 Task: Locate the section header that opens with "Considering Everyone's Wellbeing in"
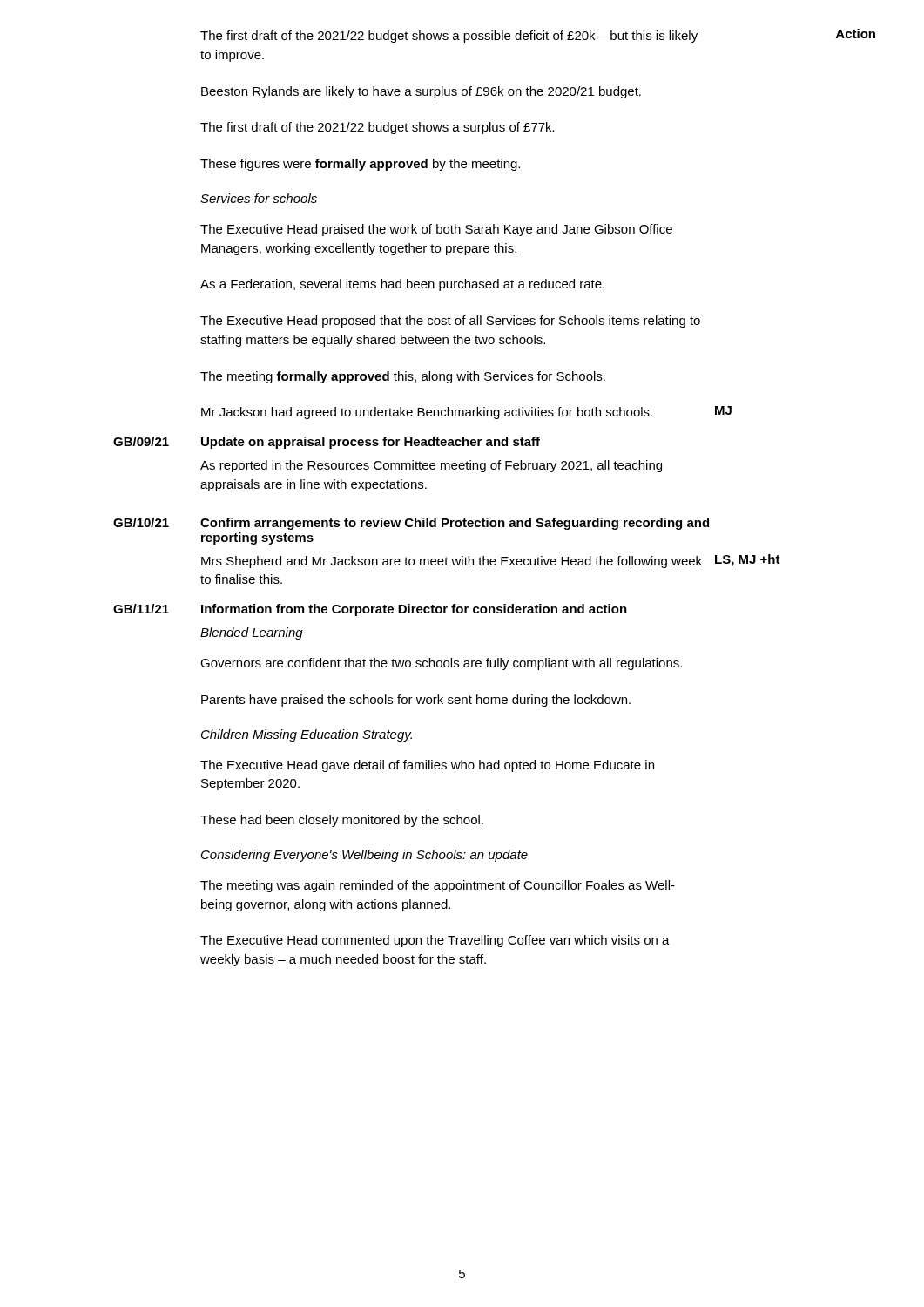click(364, 854)
